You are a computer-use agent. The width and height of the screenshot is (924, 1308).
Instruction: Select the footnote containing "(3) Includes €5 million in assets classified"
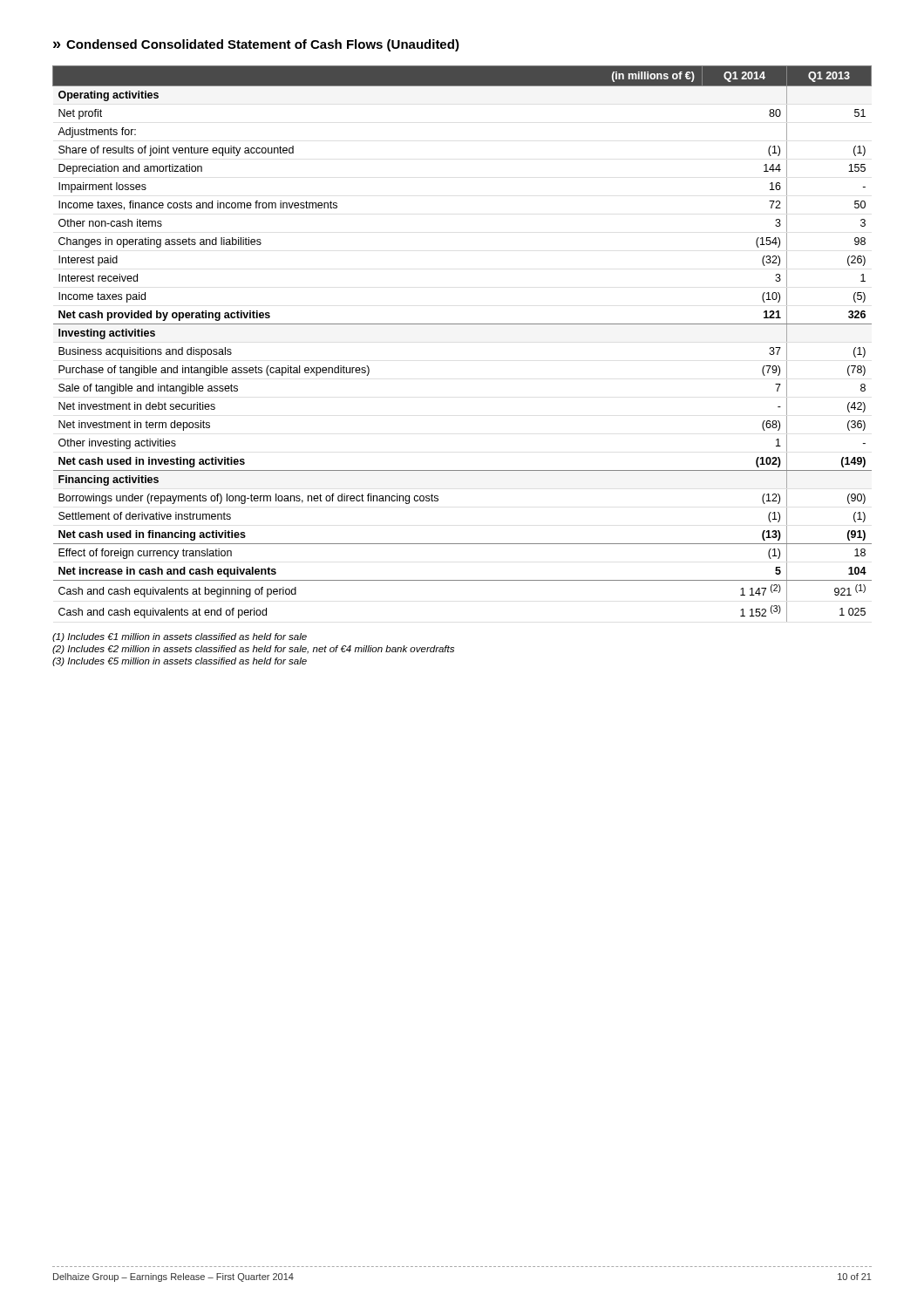click(180, 662)
